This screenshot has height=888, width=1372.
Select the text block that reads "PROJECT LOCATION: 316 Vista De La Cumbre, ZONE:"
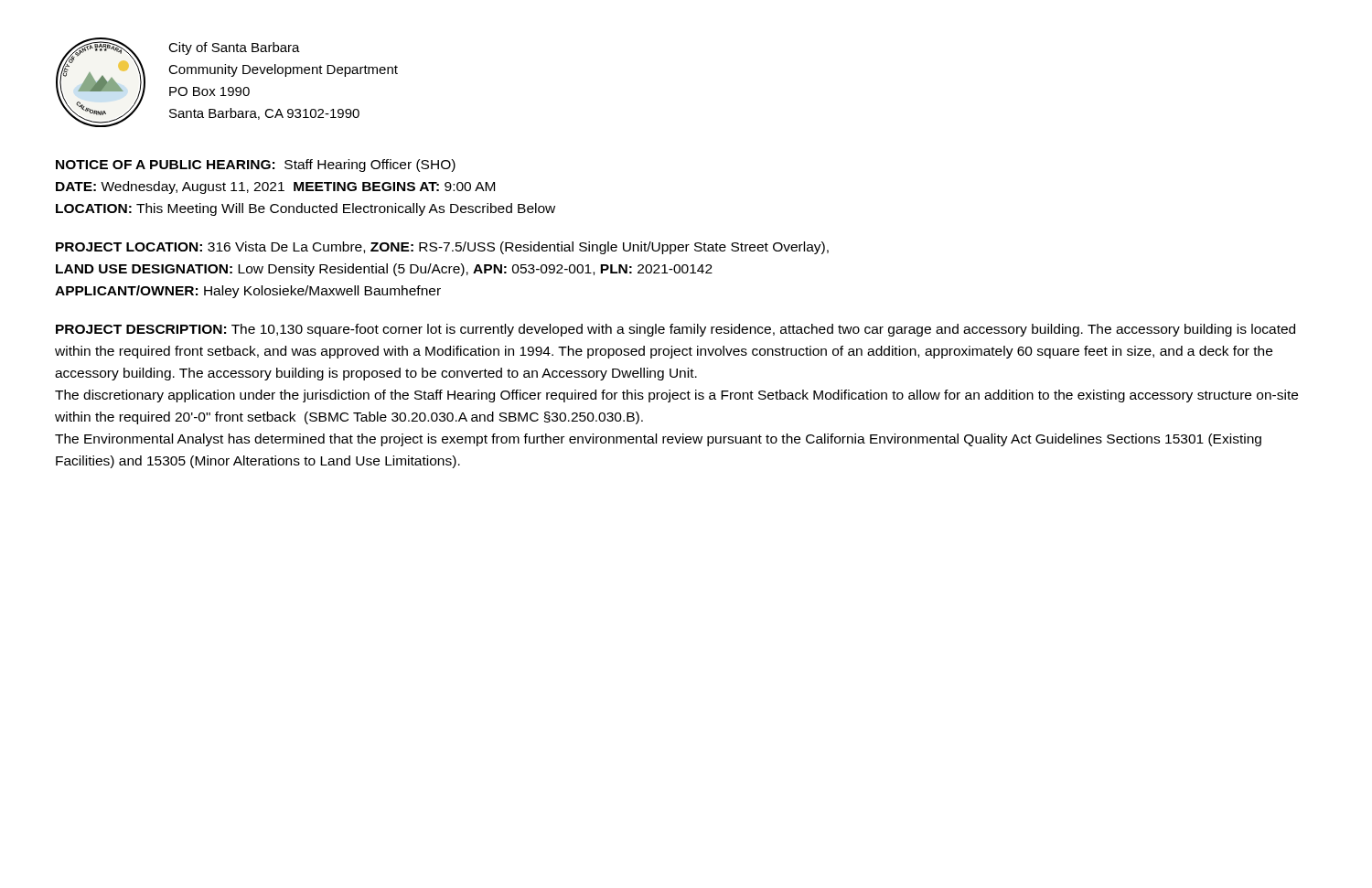point(442,268)
